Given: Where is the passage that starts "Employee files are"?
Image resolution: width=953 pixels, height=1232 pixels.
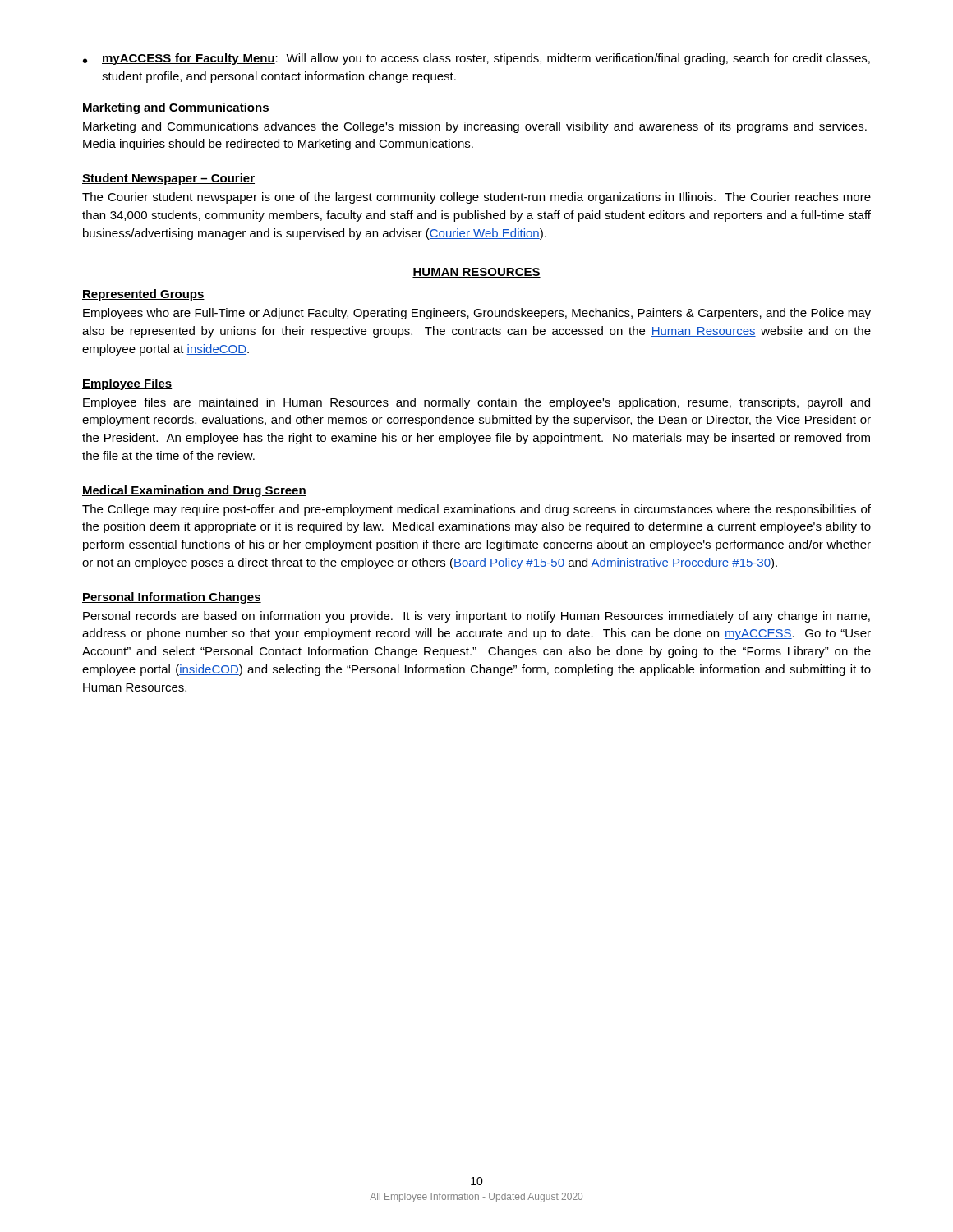Looking at the screenshot, I should (476, 428).
